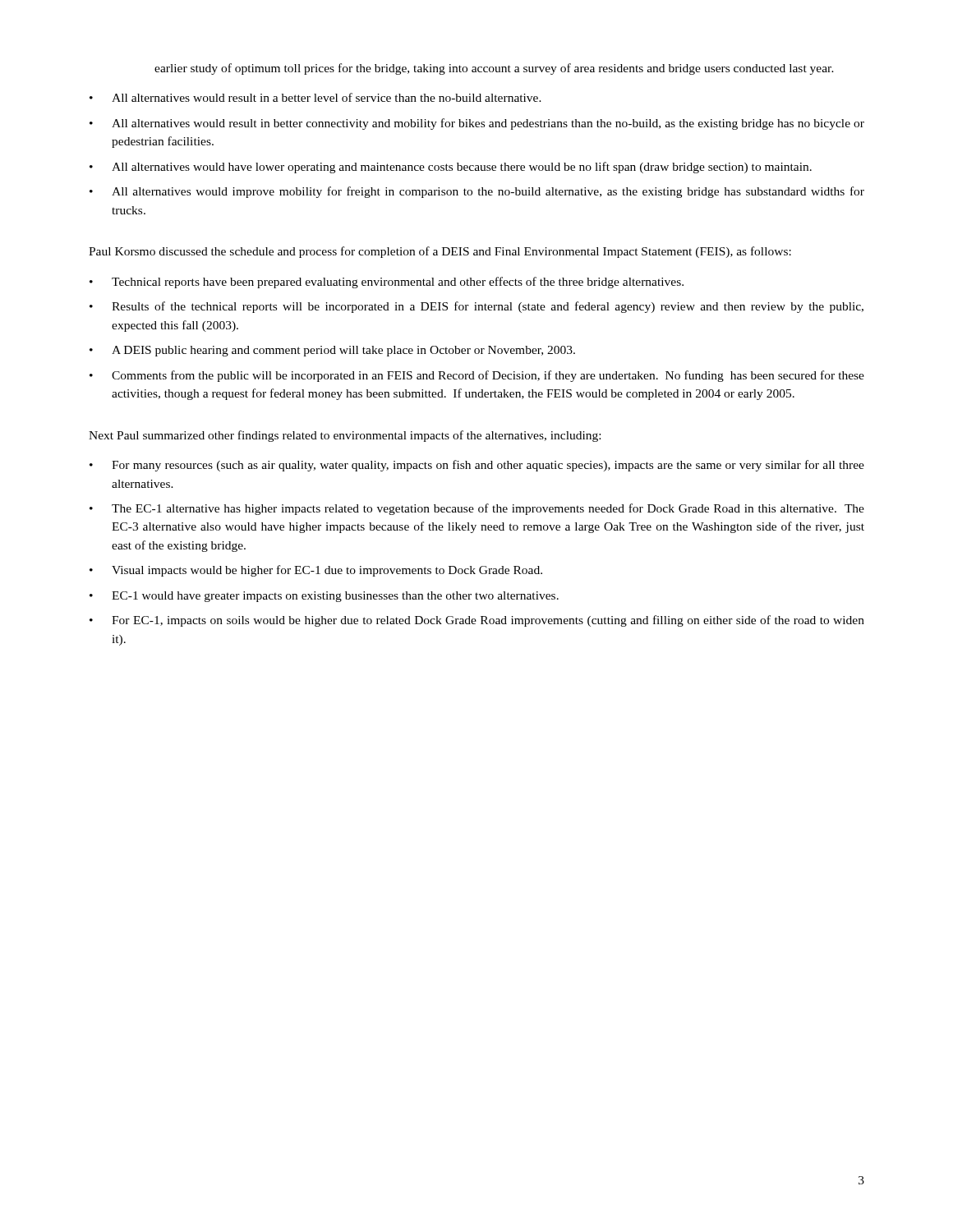Click the passage that begins "• EC-1 would have greater impacts"

point(476,596)
